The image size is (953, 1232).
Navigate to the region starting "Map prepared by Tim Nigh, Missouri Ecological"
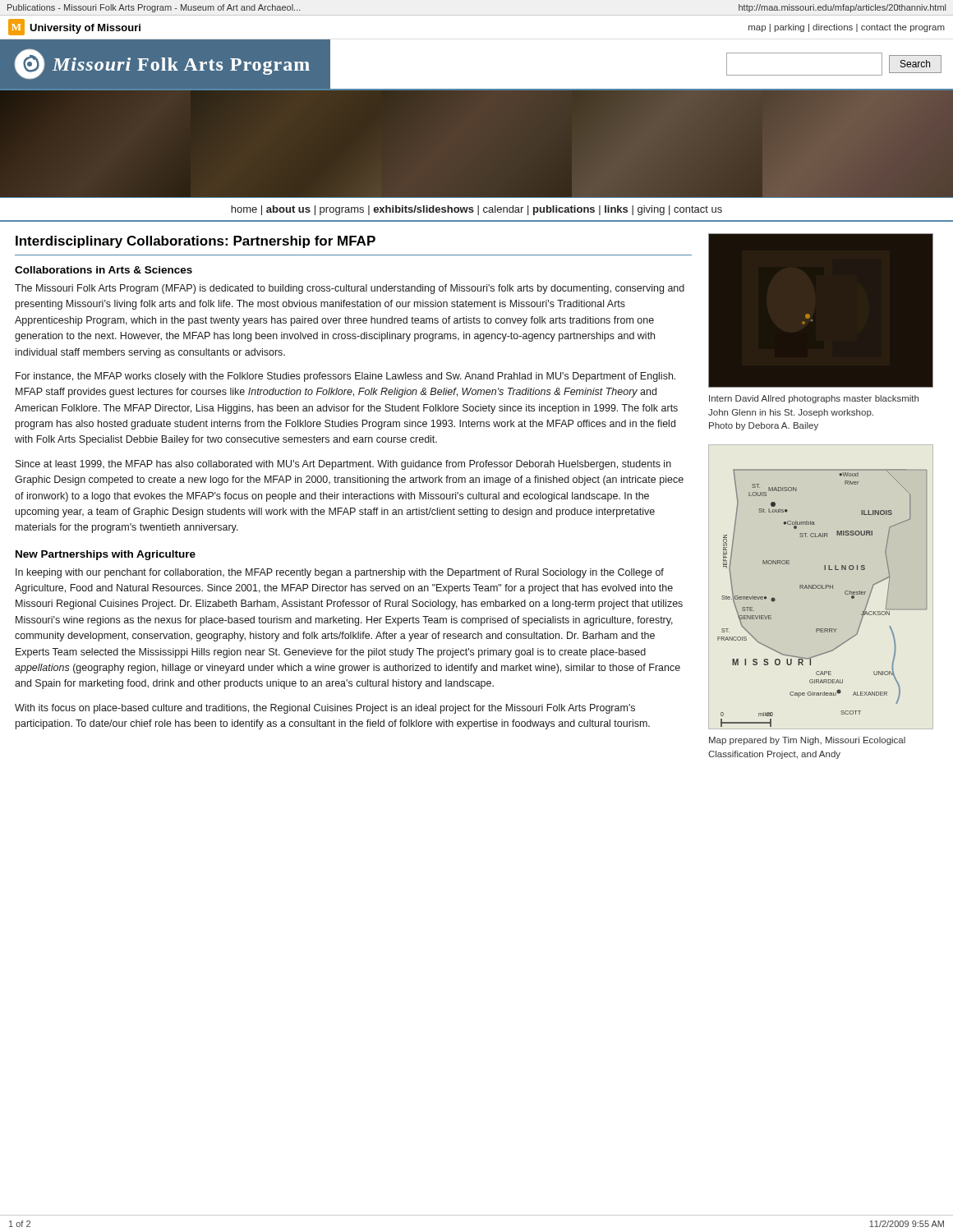pyautogui.click(x=807, y=747)
